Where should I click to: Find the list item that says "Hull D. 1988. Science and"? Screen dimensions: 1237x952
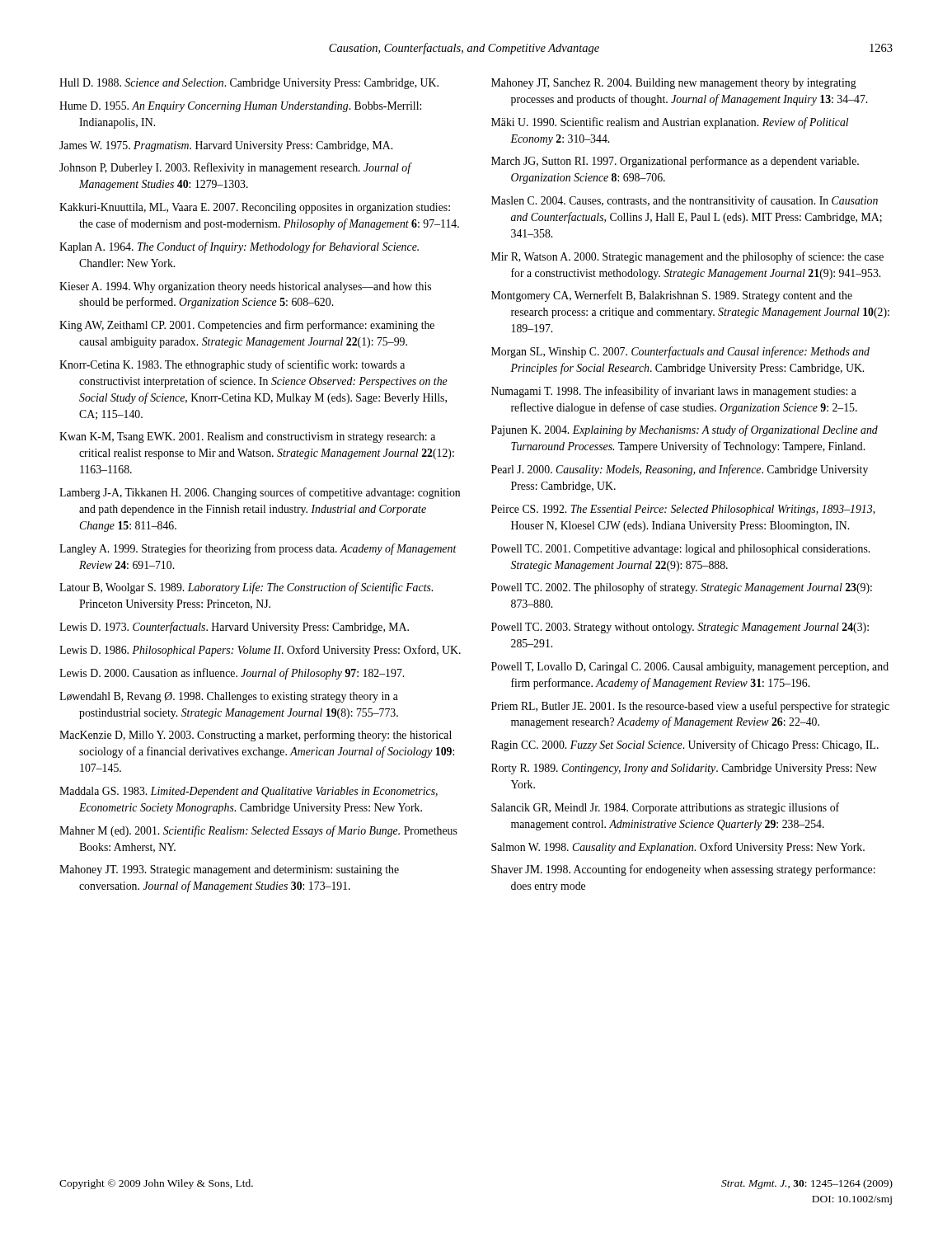249,83
